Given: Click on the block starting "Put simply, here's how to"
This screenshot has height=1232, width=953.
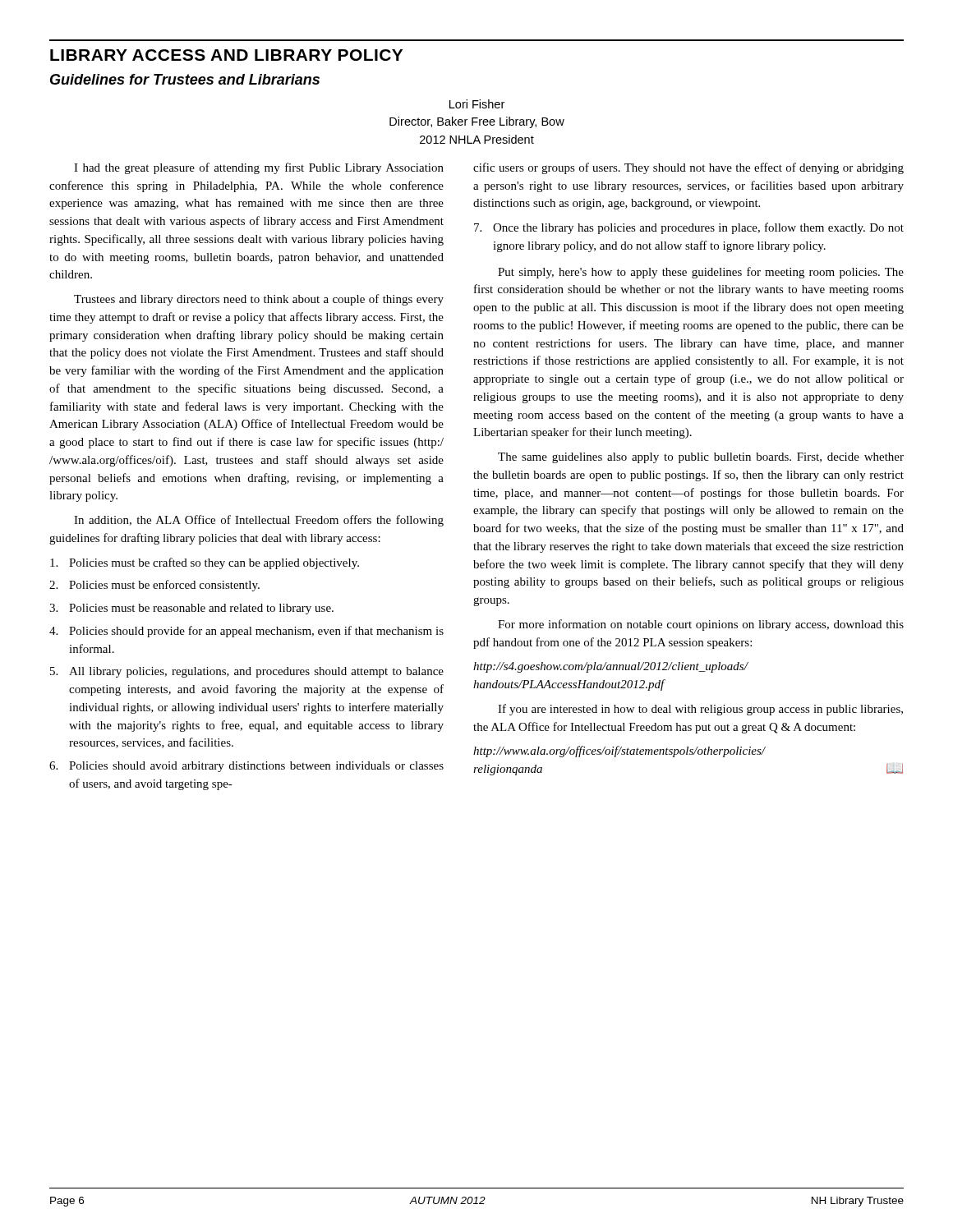Looking at the screenshot, I should (688, 353).
